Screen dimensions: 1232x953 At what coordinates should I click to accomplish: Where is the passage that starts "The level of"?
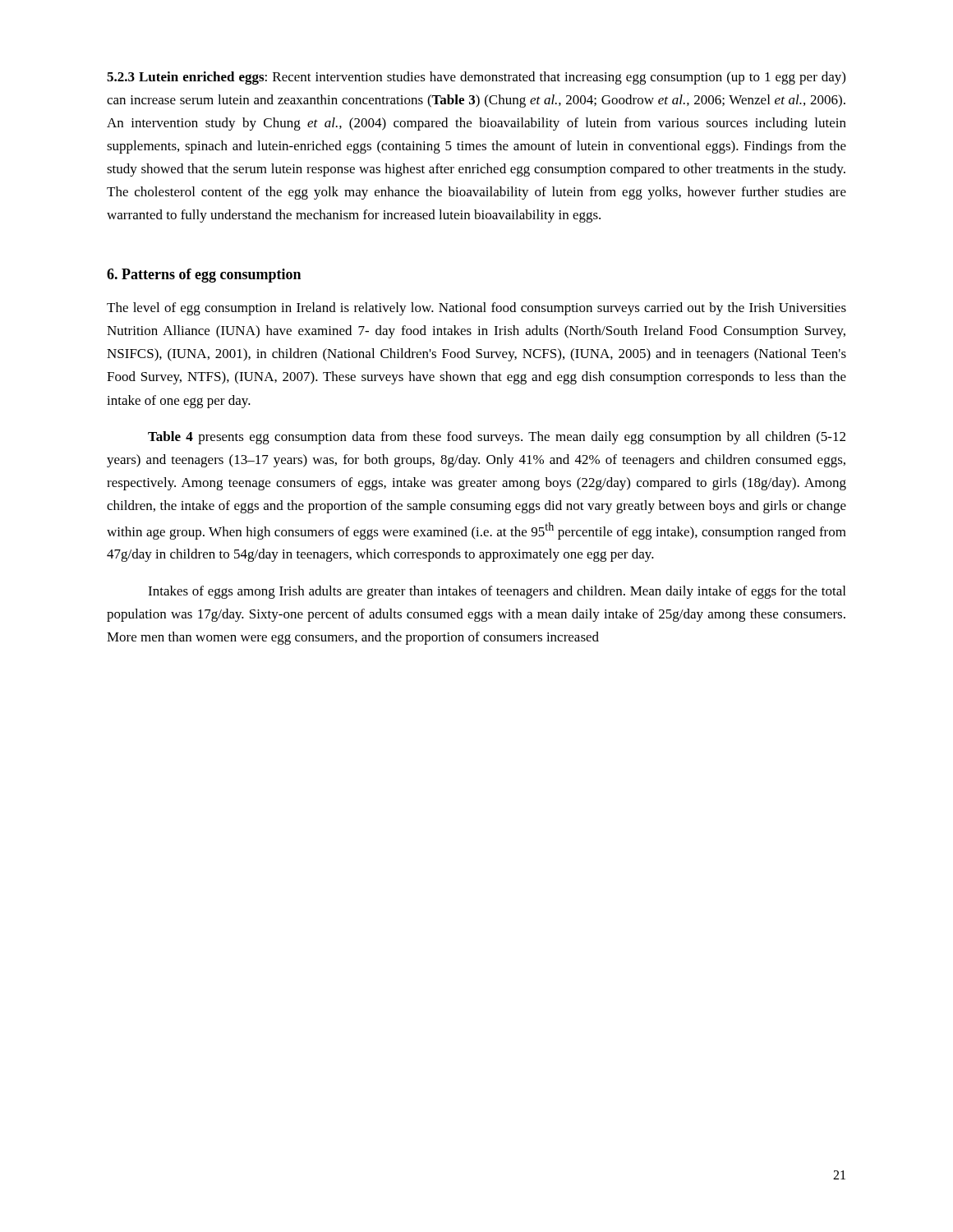[x=476, y=354]
